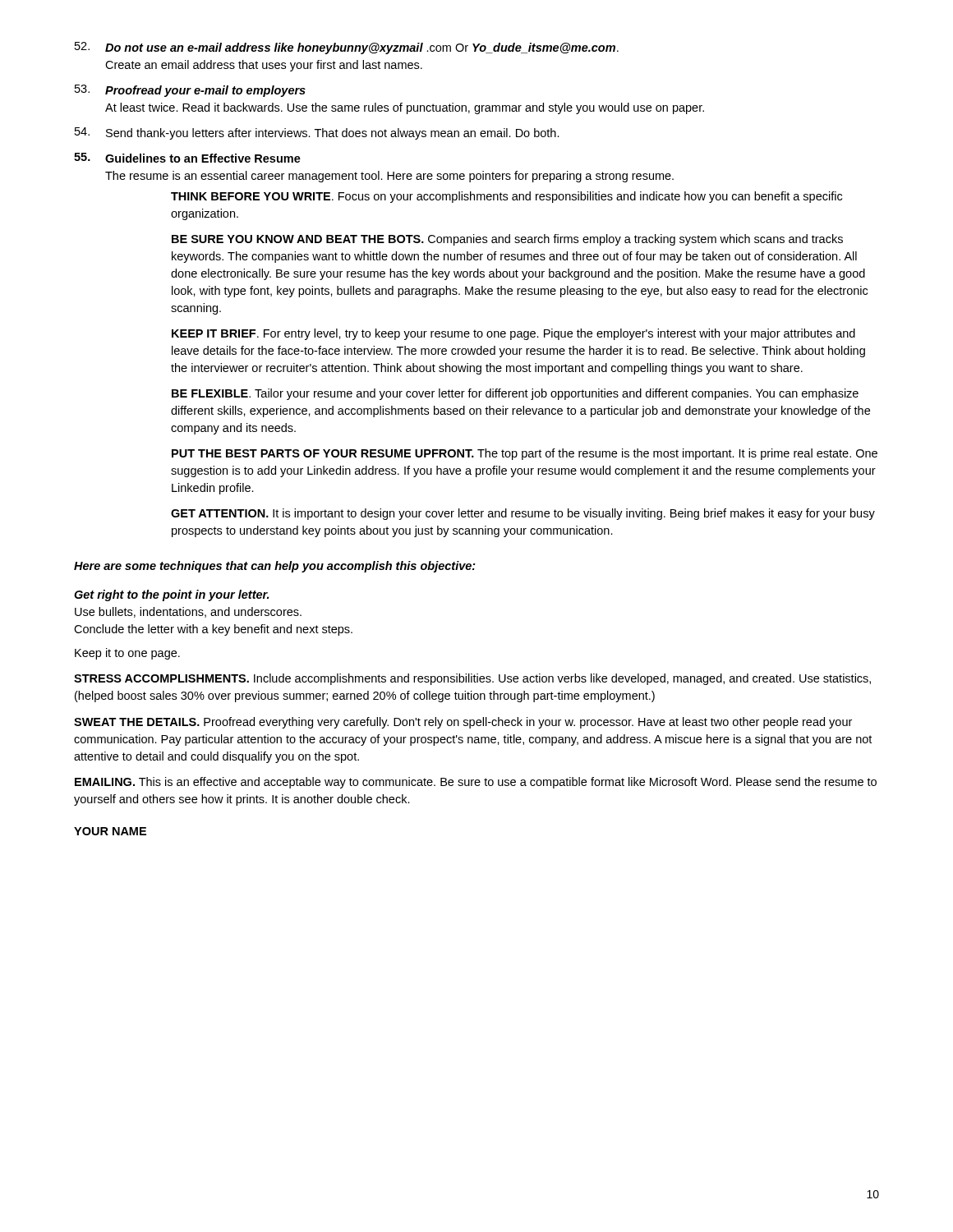Viewport: 953px width, 1232px height.
Task: Select the element starting "54. Send thank-you letters after"
Action: [476, 134]
